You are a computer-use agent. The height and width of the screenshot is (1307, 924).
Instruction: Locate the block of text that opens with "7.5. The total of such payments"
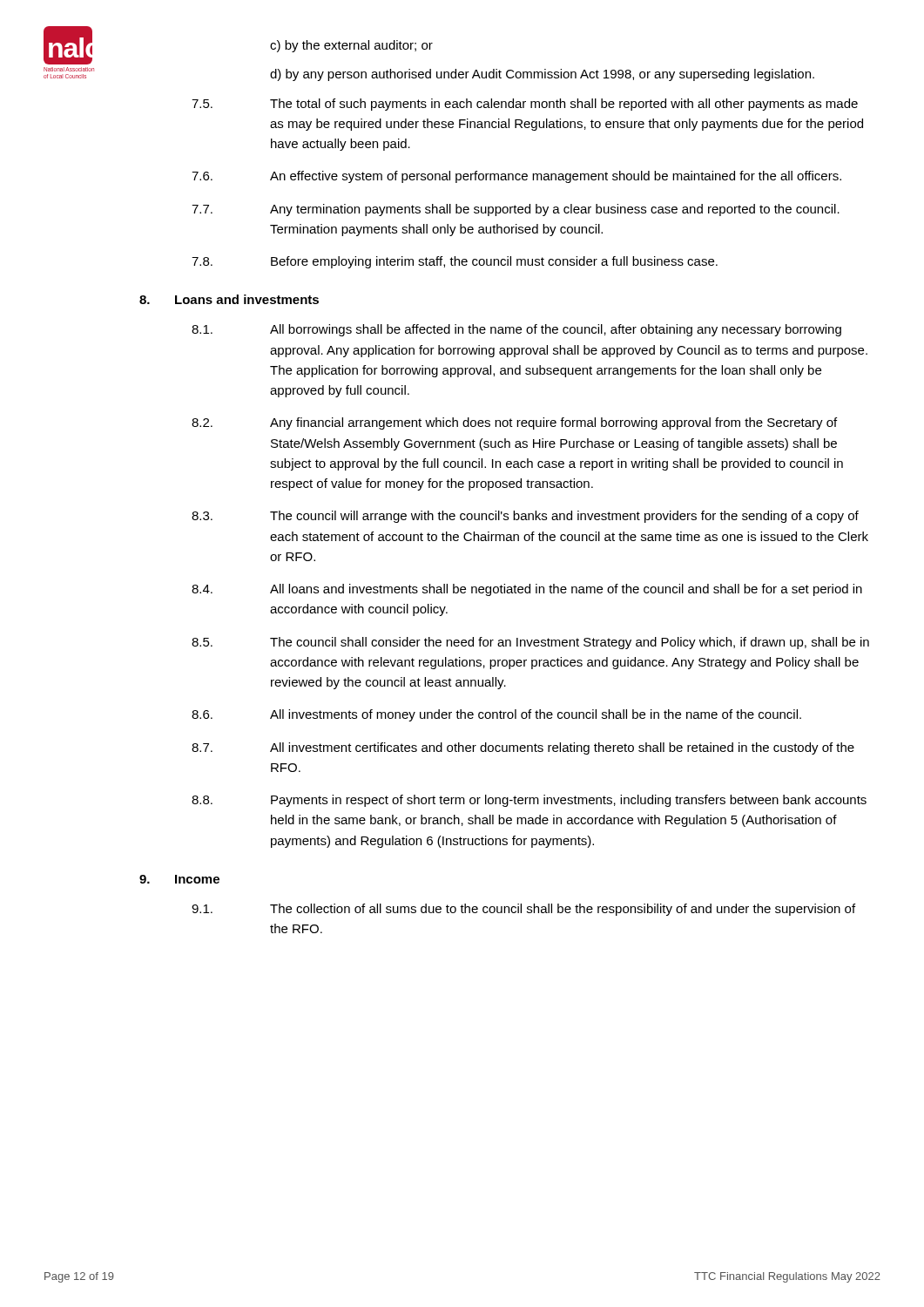[x=506, y=123]
